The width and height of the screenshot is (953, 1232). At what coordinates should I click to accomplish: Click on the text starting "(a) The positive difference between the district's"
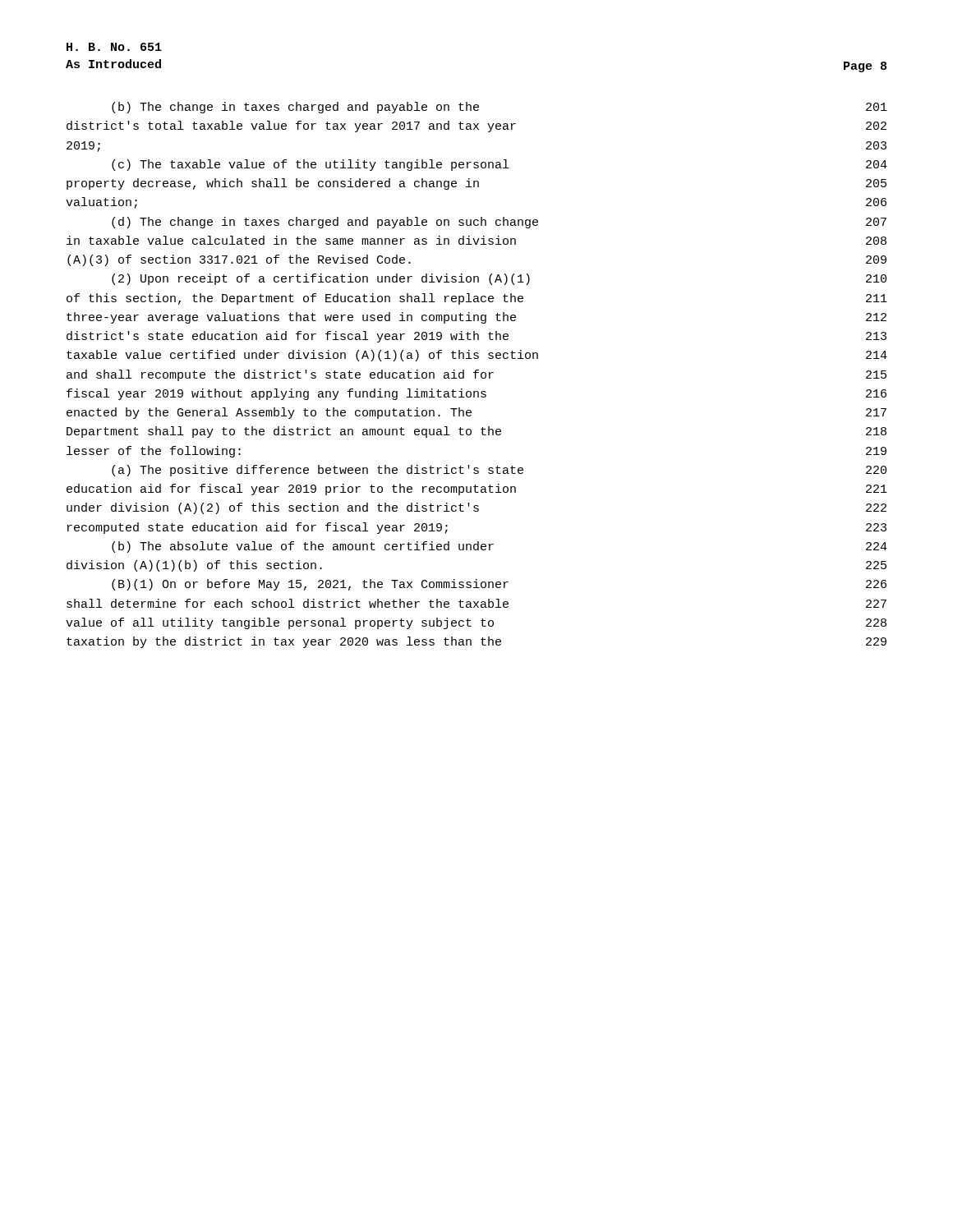(x=476, y=500)
